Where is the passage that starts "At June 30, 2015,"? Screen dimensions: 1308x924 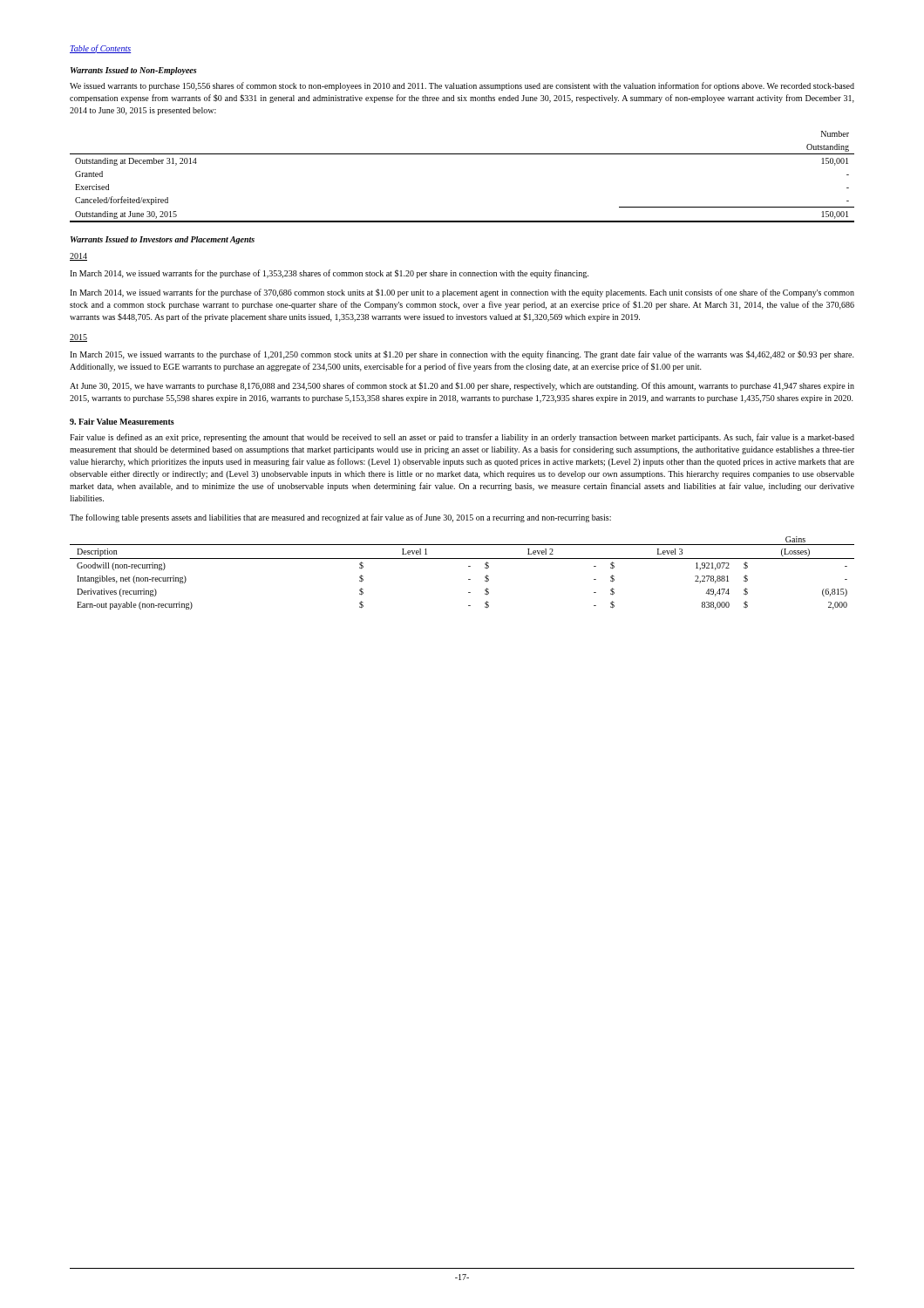(x=462, y=392)
